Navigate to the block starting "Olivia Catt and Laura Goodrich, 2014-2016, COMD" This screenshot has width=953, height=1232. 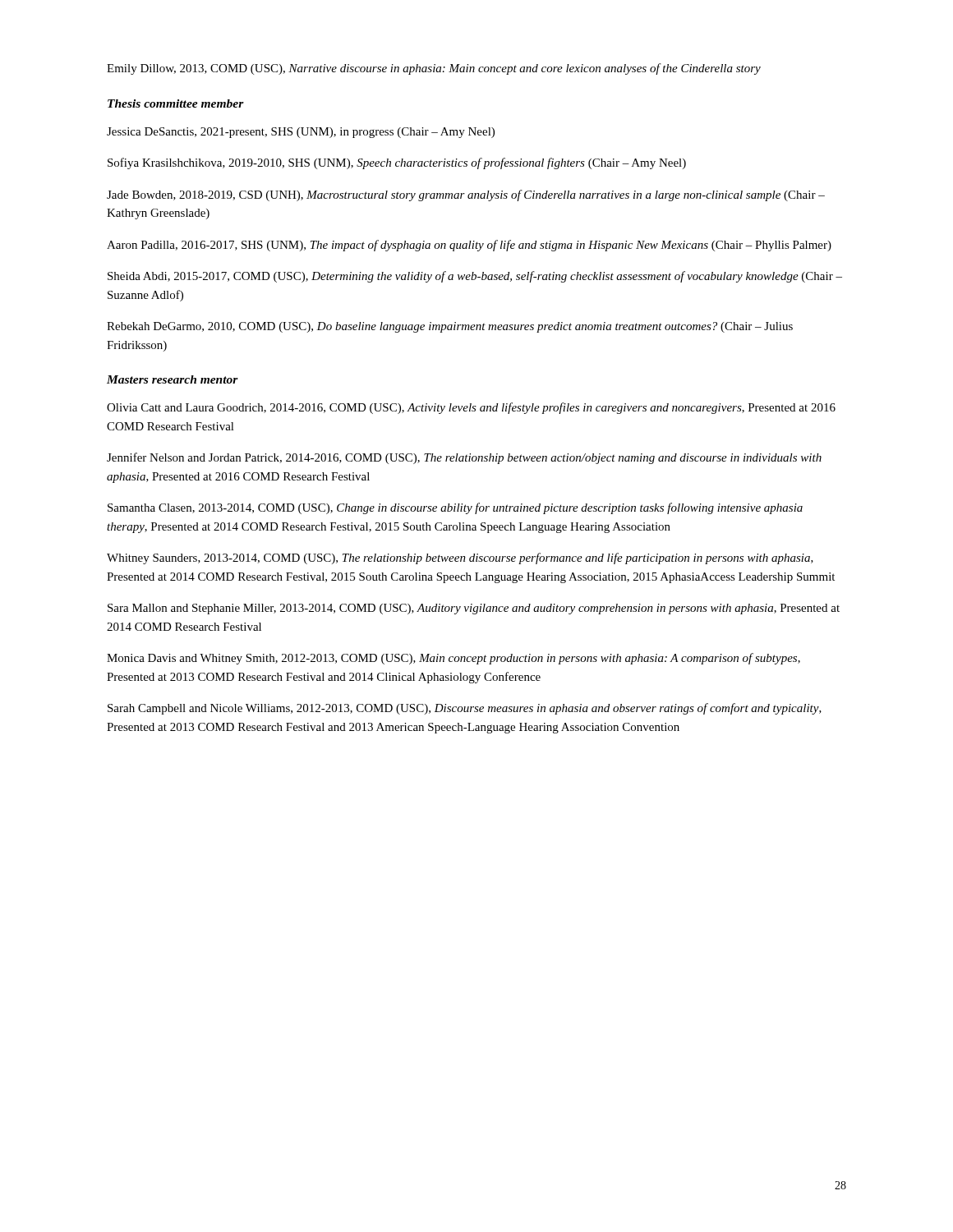[471, 417]
